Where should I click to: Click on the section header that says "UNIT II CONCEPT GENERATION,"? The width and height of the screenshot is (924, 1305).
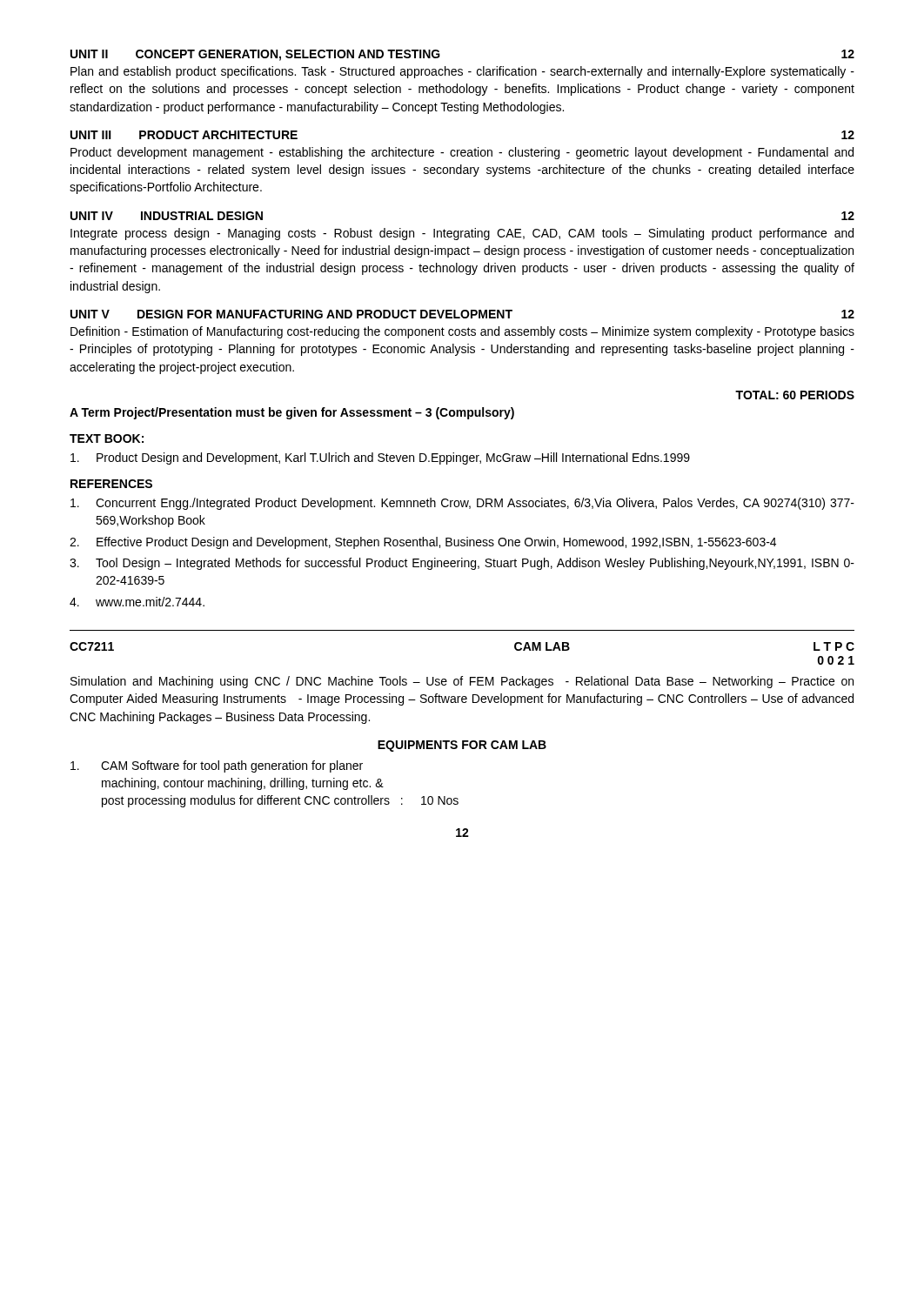coord(94,55)
